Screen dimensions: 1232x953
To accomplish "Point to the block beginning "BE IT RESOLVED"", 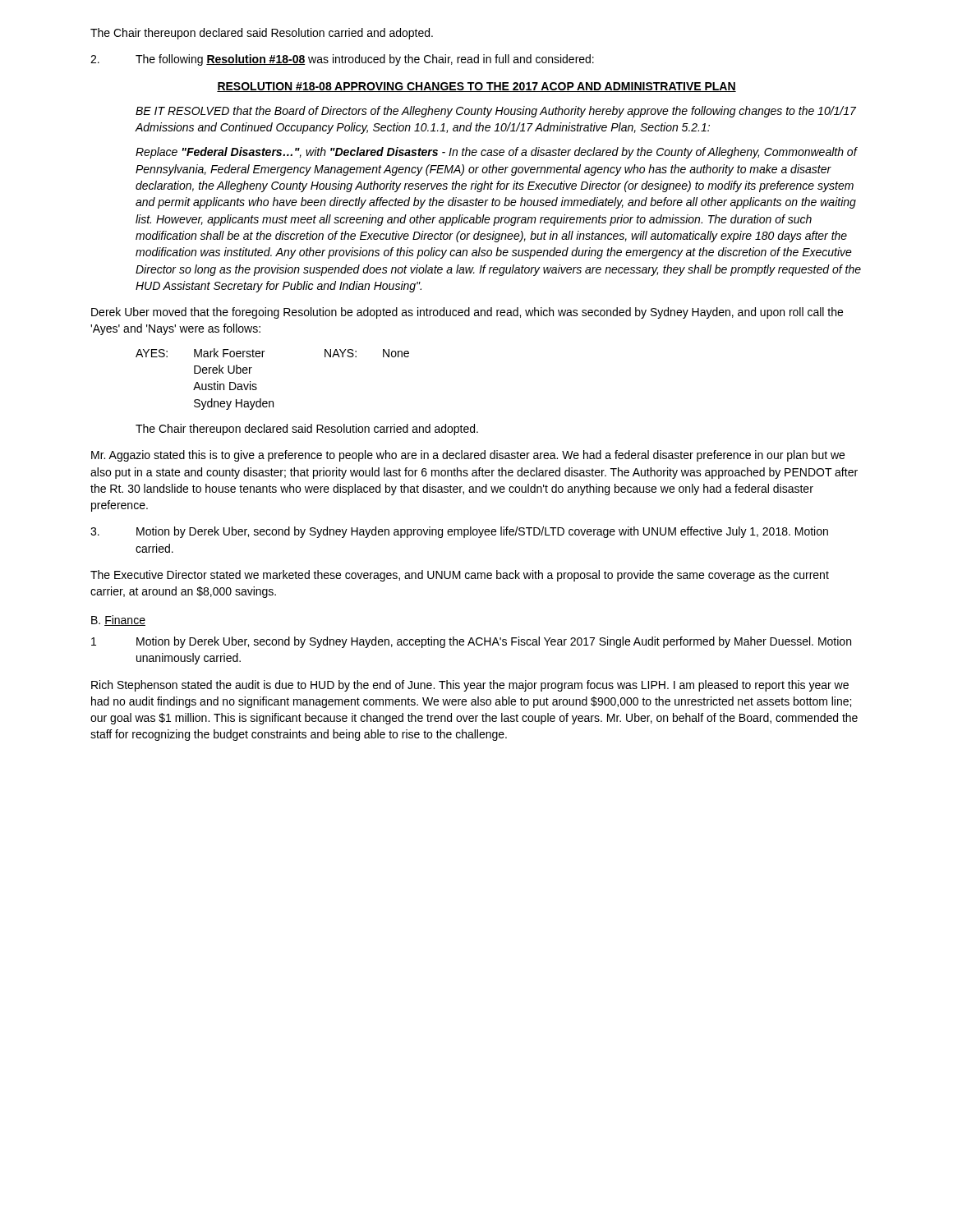I will (x=496, y=119).
